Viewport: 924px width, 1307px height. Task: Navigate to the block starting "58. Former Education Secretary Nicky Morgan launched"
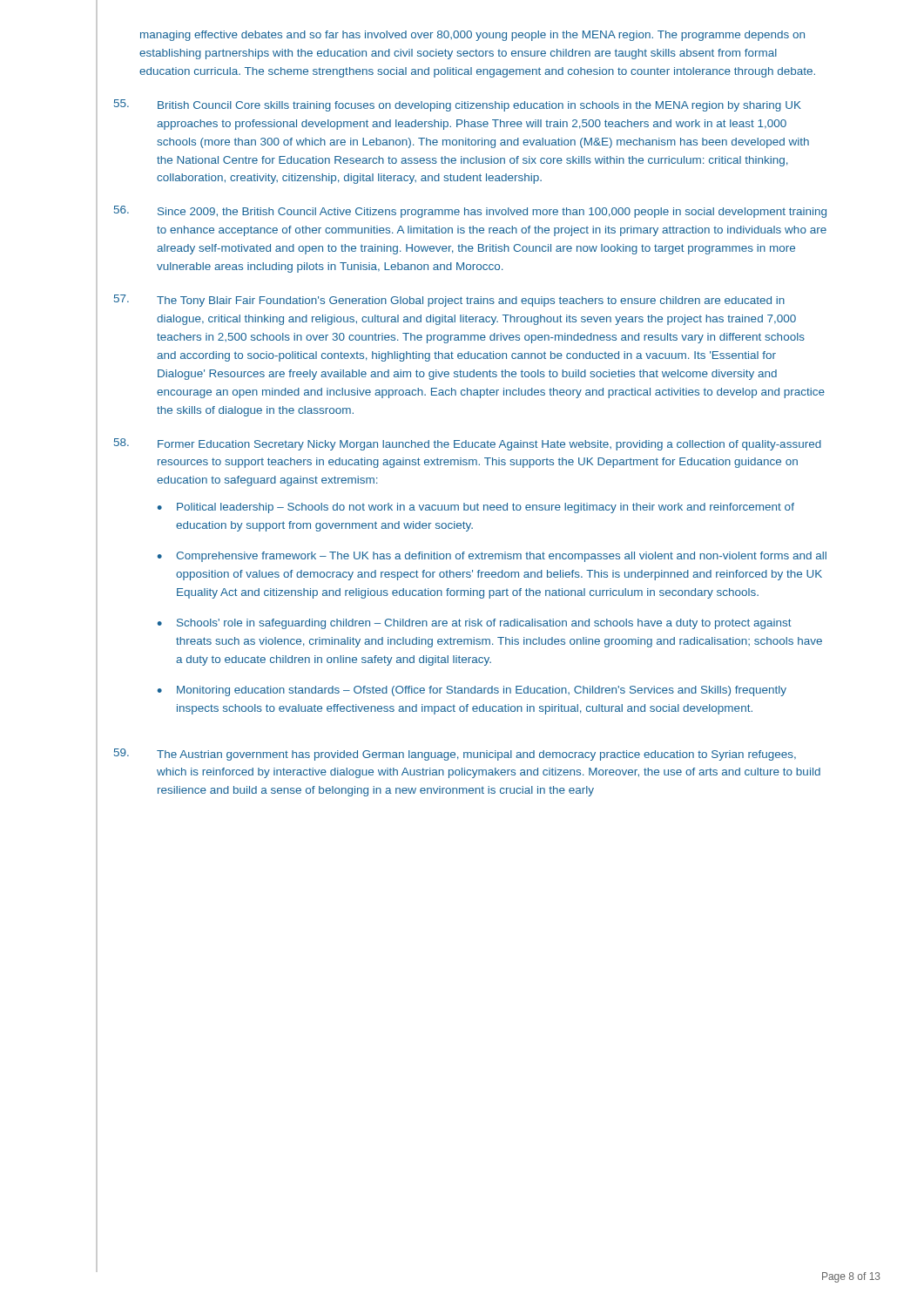(470, 582)
